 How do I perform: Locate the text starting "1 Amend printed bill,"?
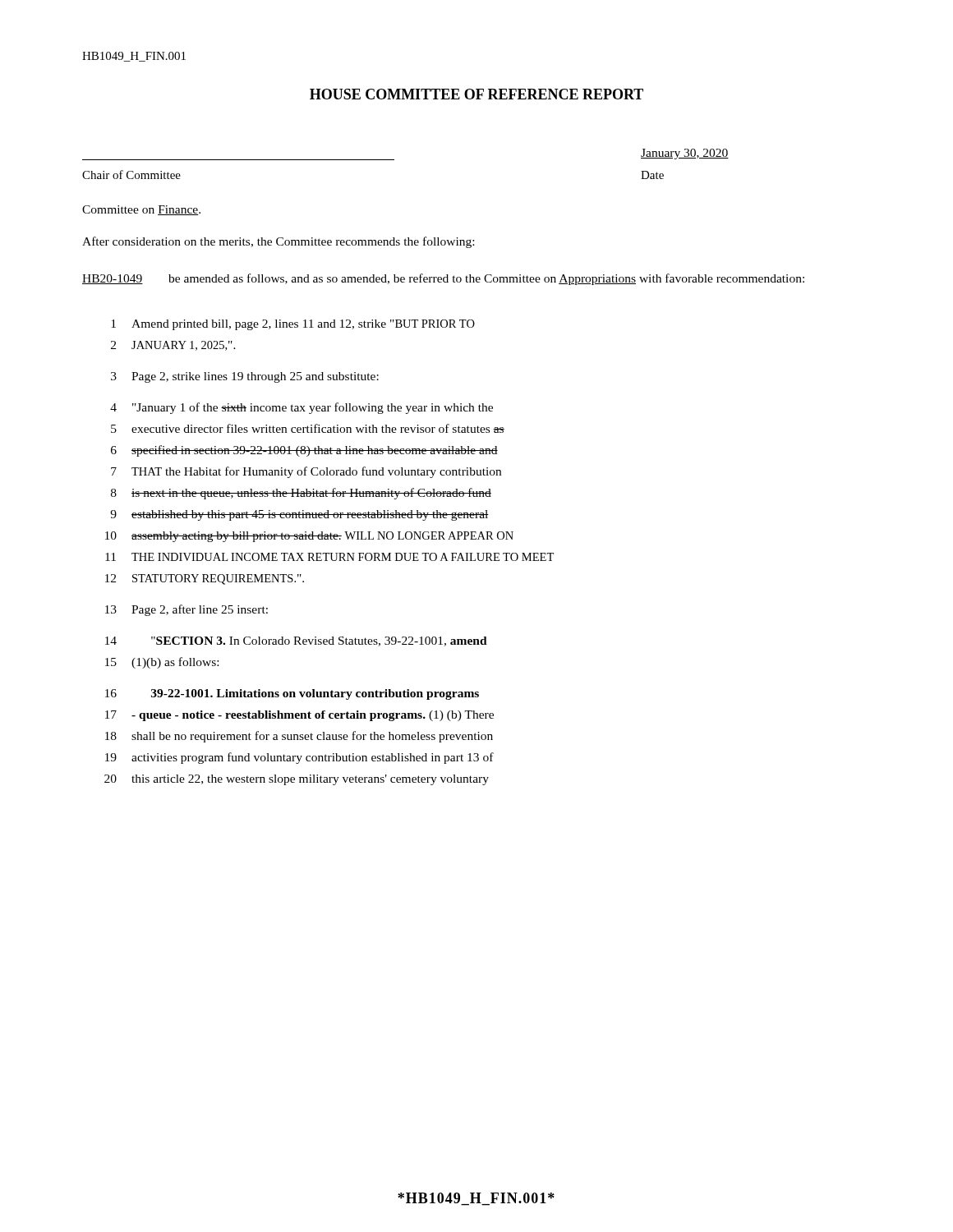point(476,334)
